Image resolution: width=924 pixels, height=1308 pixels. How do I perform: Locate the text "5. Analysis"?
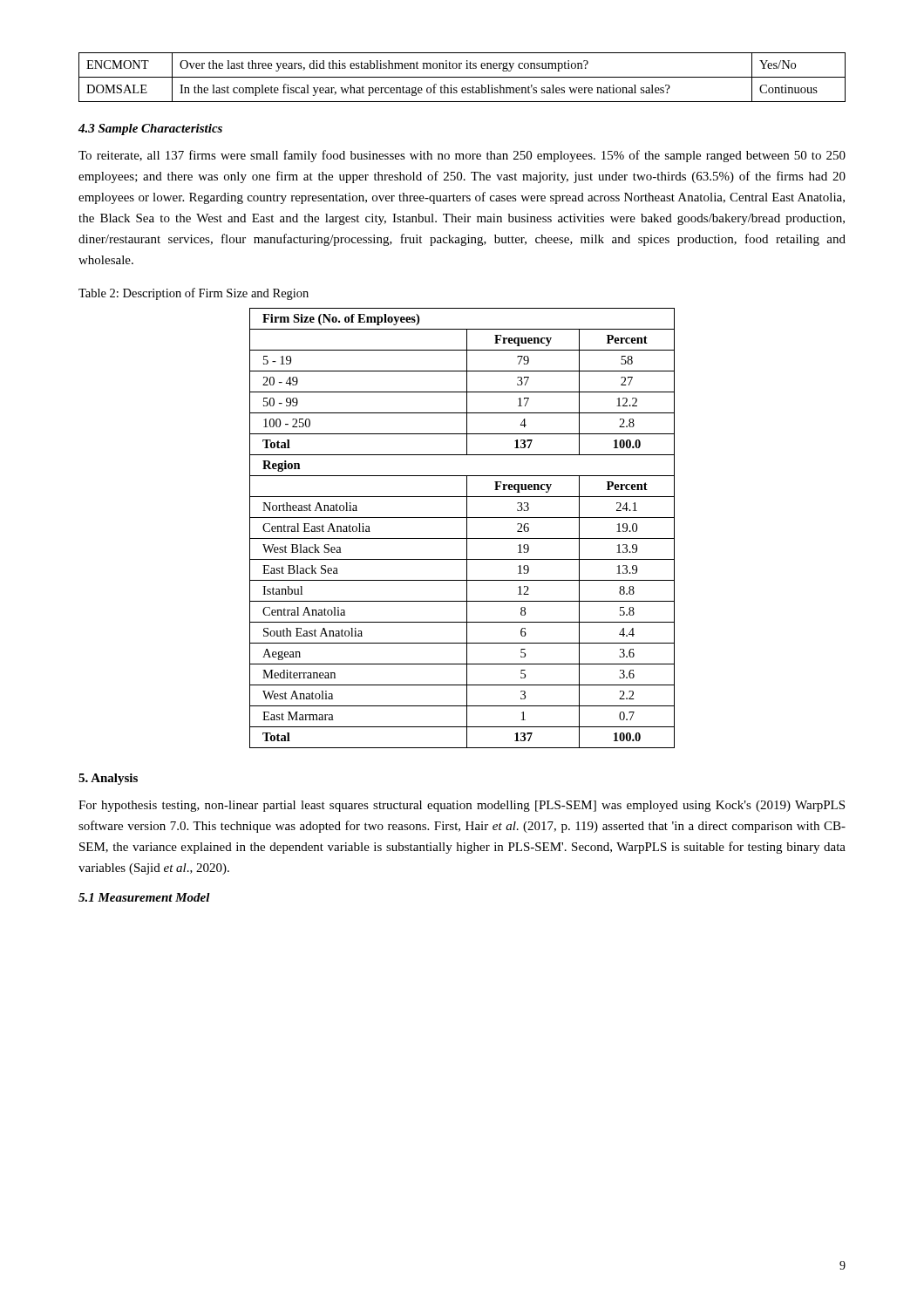[108, 778]
